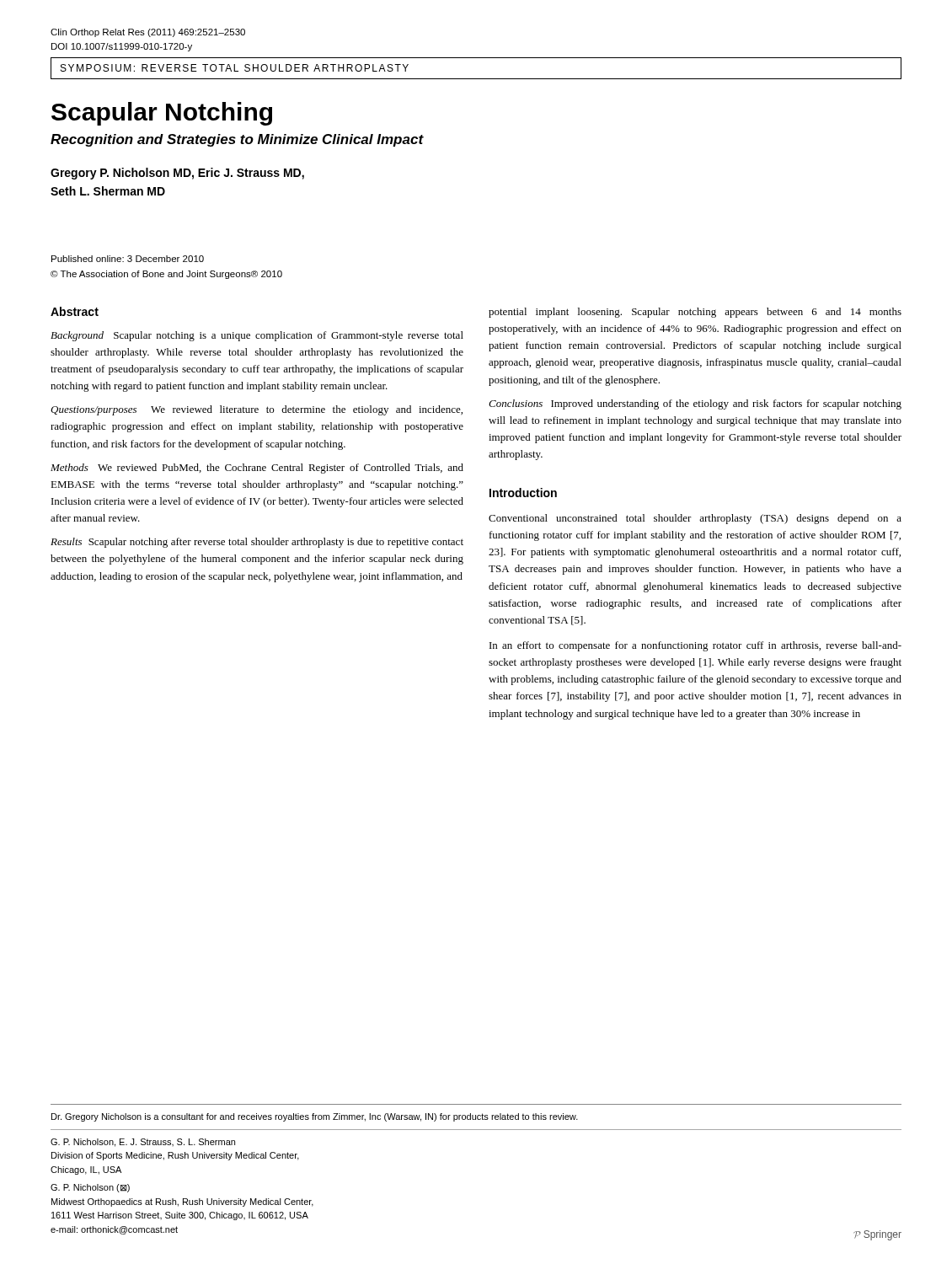Point to the block beginning "Published online: 3 December 2010 © The"
This screenshot has height=1264, width=952.
click(166, 266)
